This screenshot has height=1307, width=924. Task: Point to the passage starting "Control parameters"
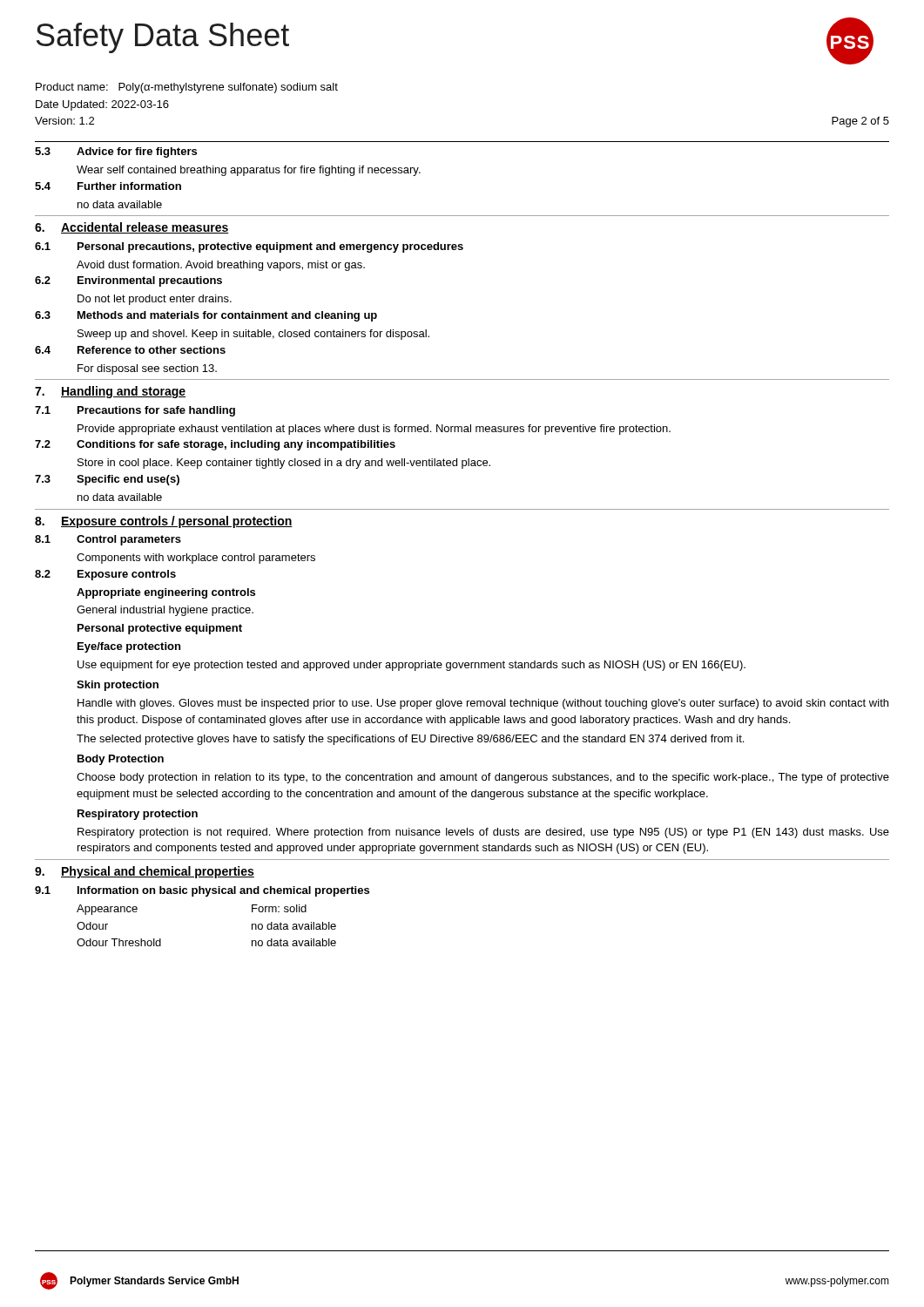pos(129,539)
